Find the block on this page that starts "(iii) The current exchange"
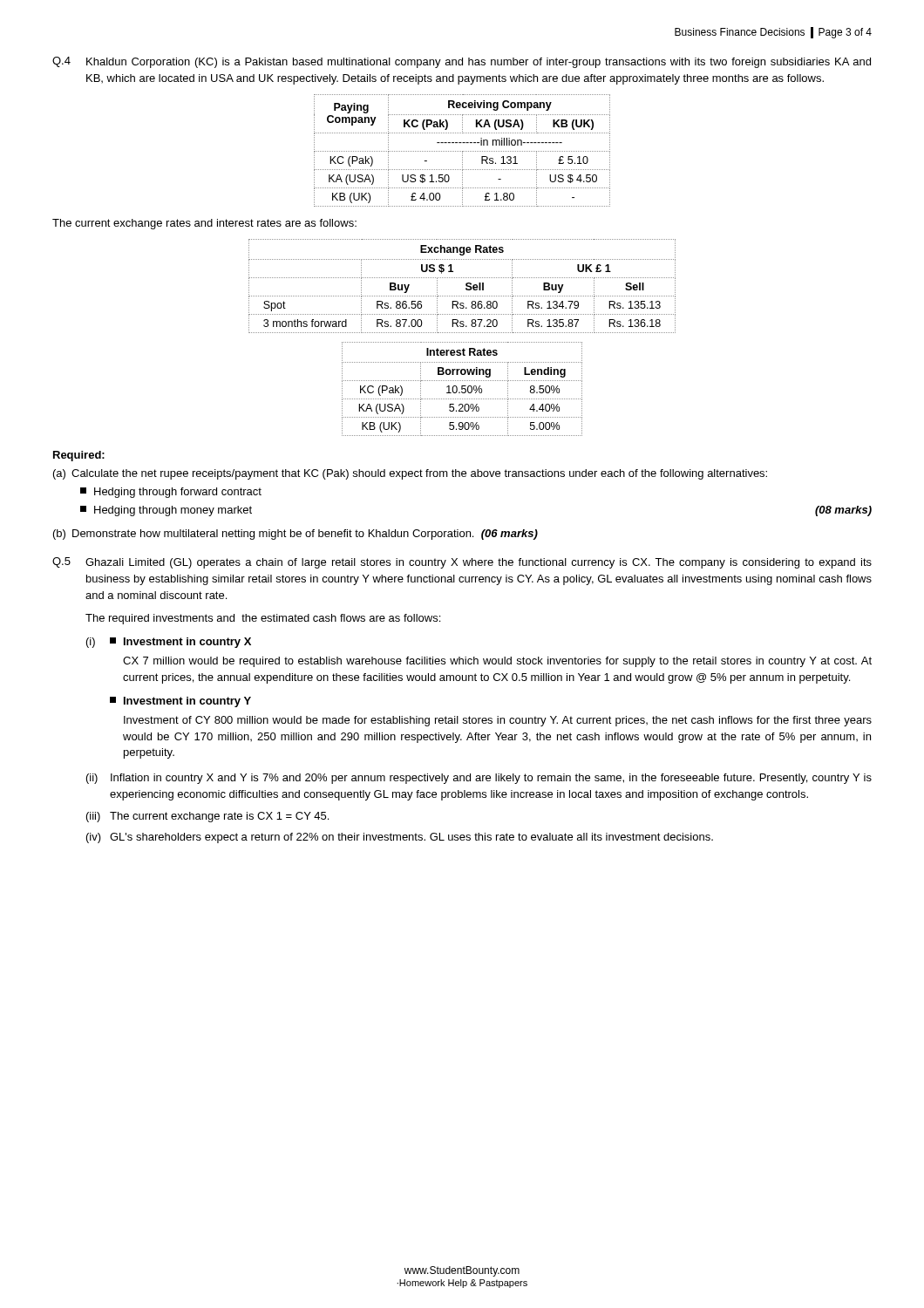 207,817
